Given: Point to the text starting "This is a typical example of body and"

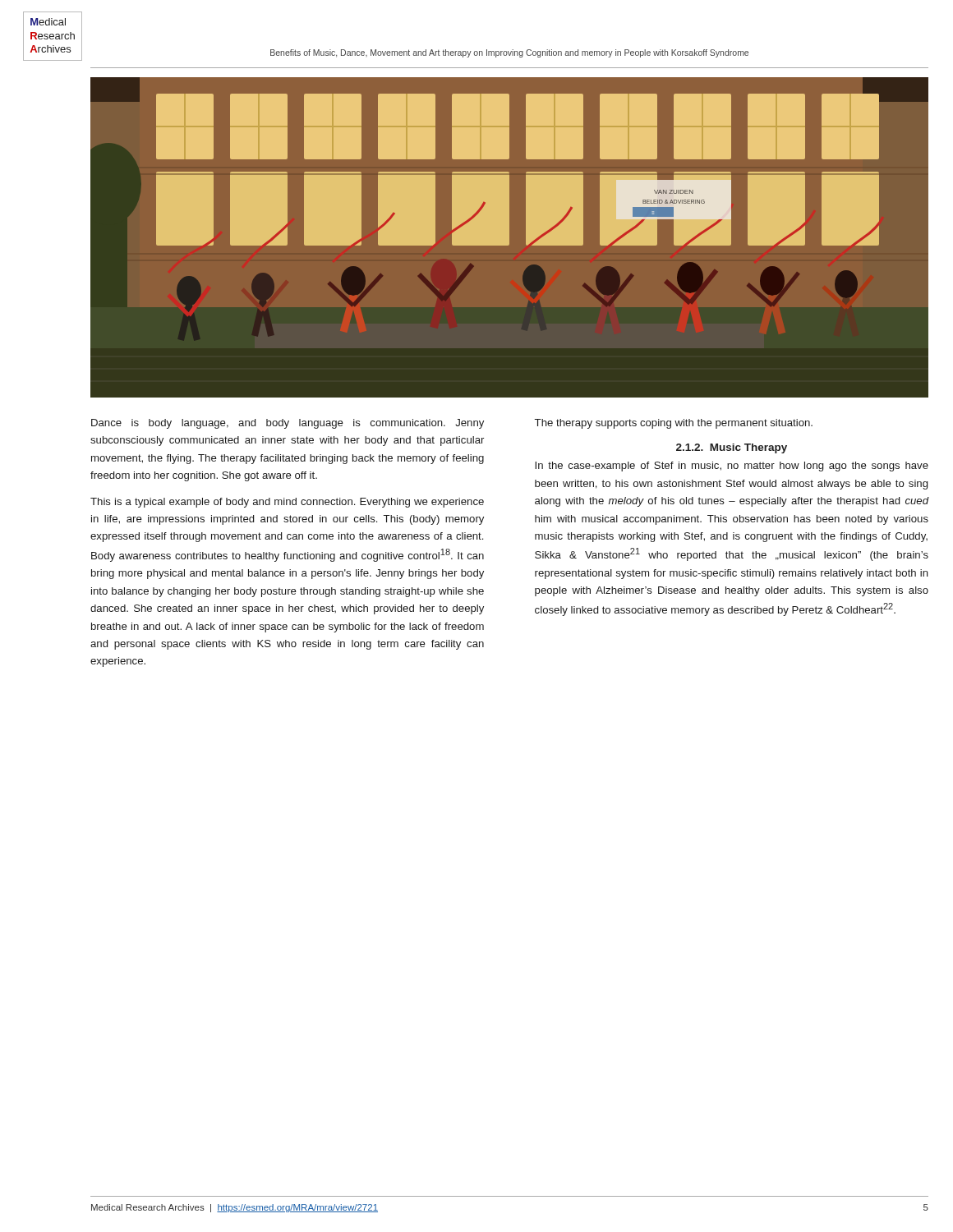Looking at the screenshot, I should pos(287,581).
